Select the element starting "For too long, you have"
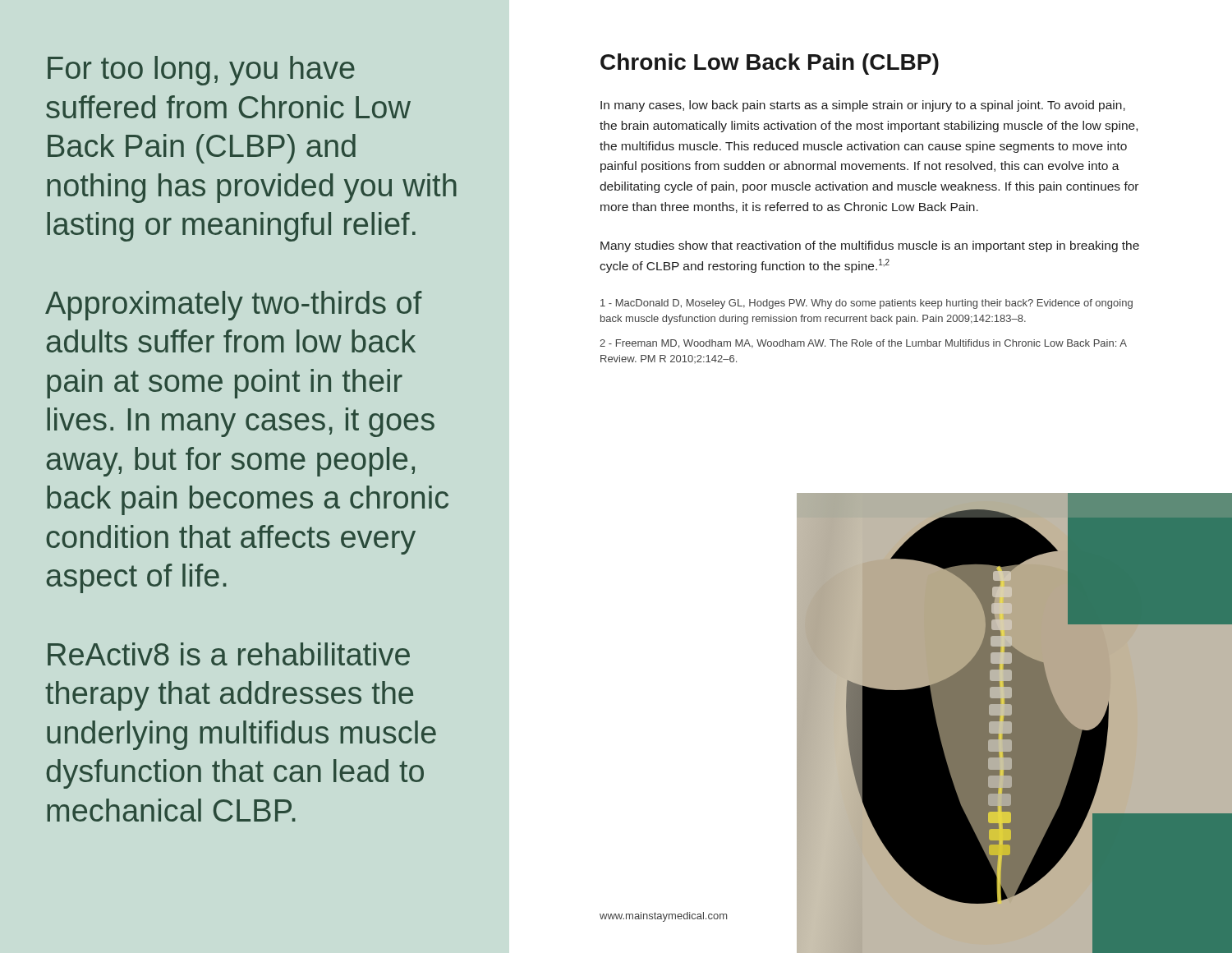Screen dimensions: 953x1232 (x=255, y=147)
